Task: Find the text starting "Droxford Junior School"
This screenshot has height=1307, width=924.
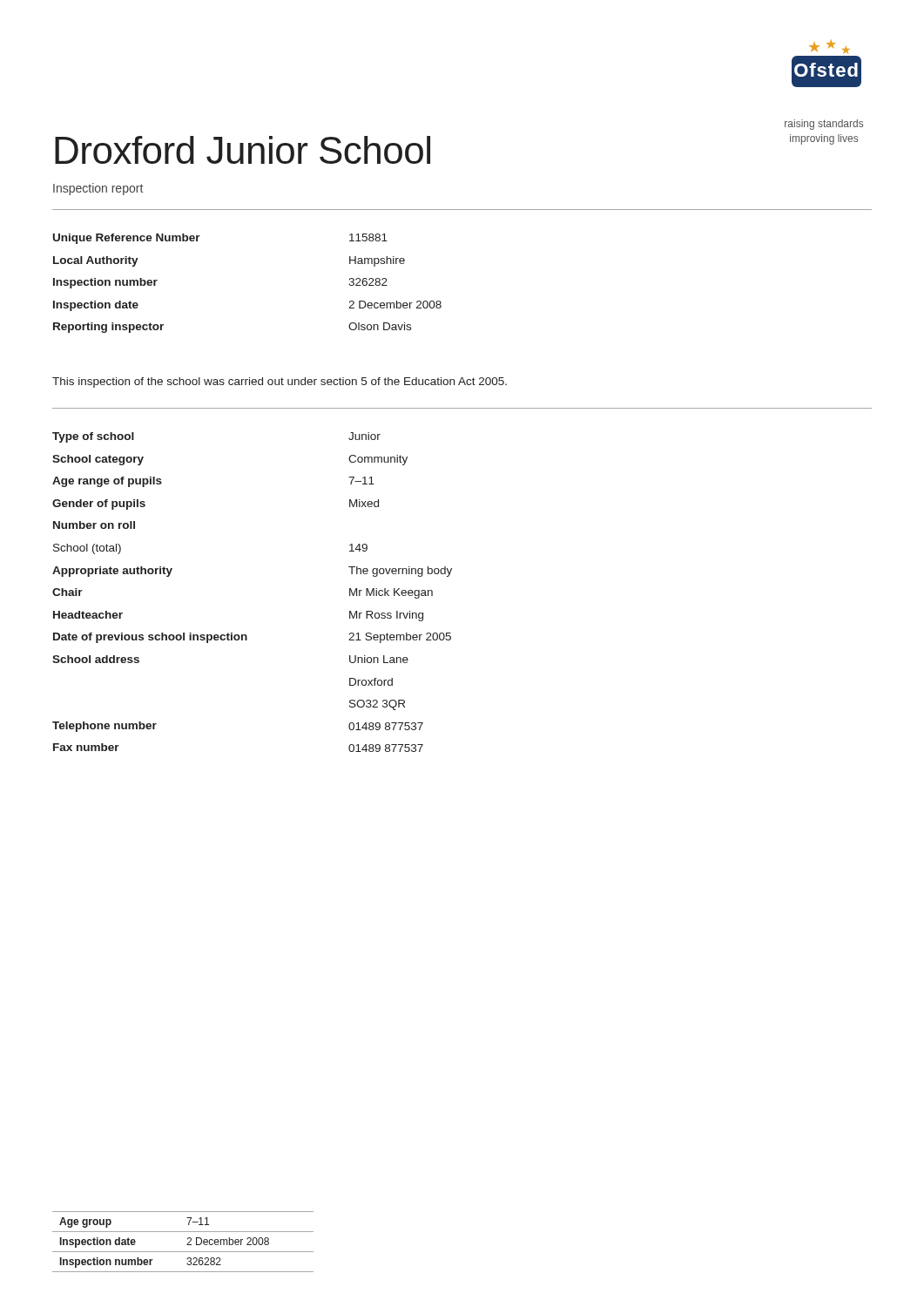Action: click(242, 151)
